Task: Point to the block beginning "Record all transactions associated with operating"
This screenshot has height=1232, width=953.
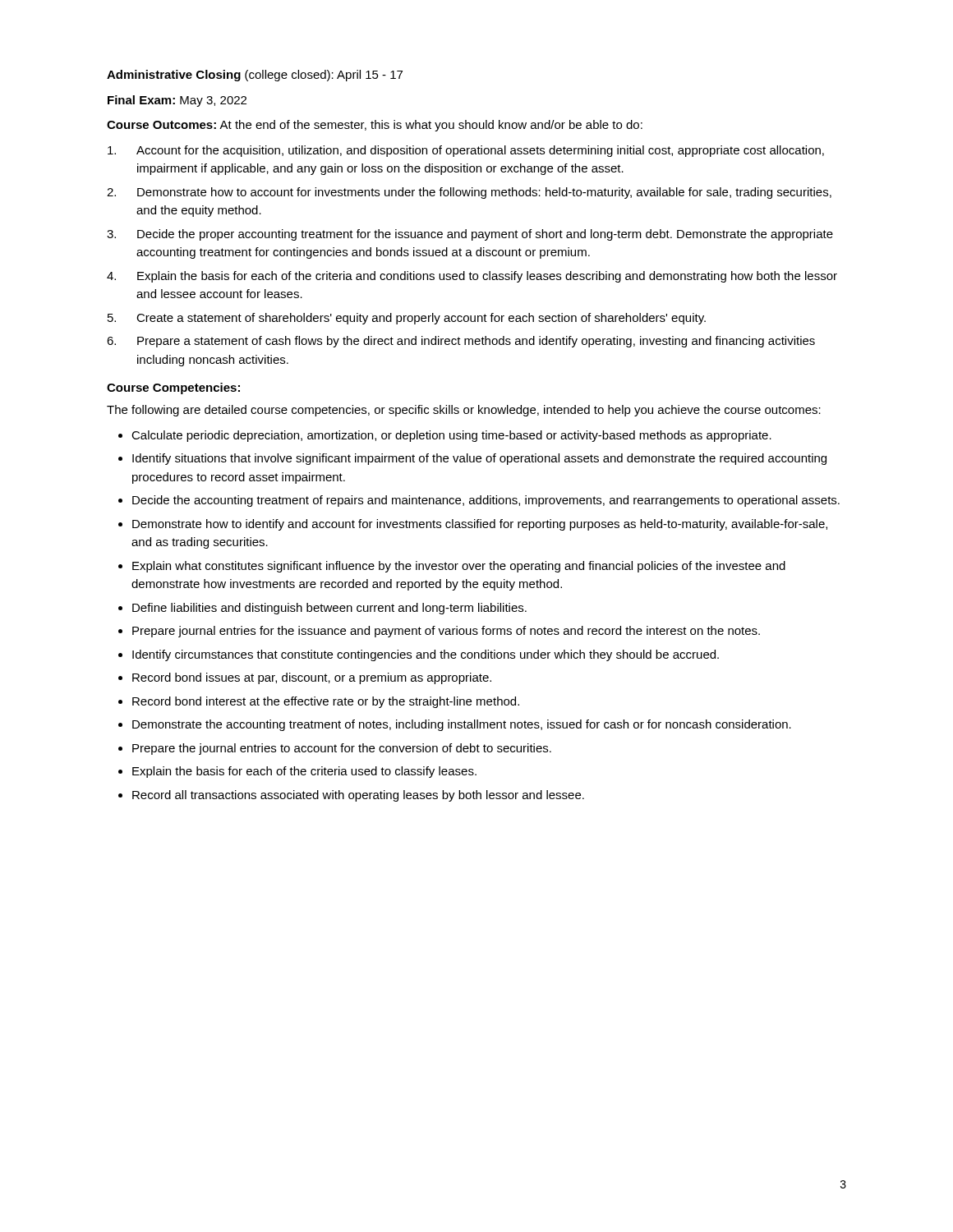Action: 358,794
